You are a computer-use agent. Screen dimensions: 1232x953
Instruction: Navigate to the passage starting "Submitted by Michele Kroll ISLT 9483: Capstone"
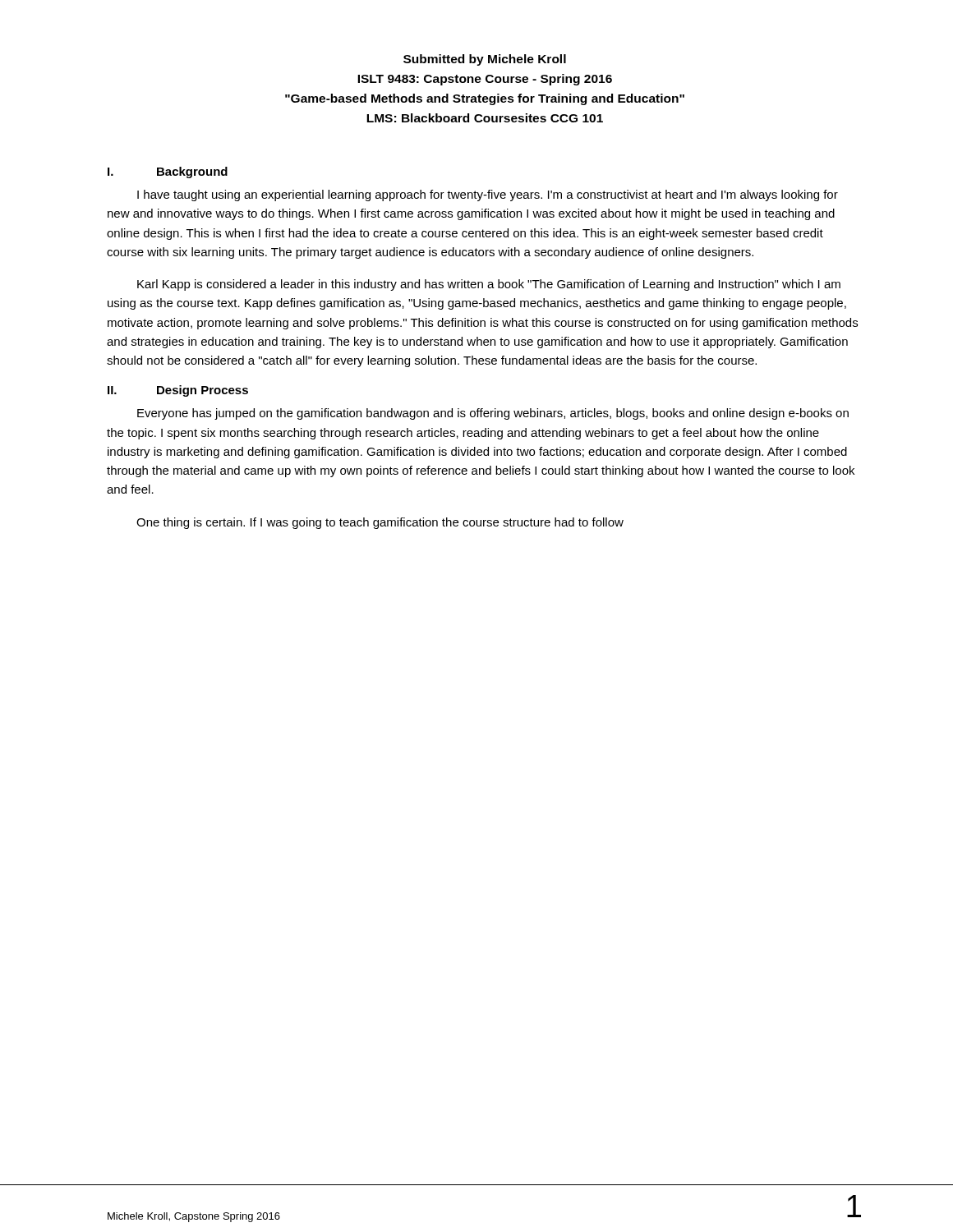(485, 88)
